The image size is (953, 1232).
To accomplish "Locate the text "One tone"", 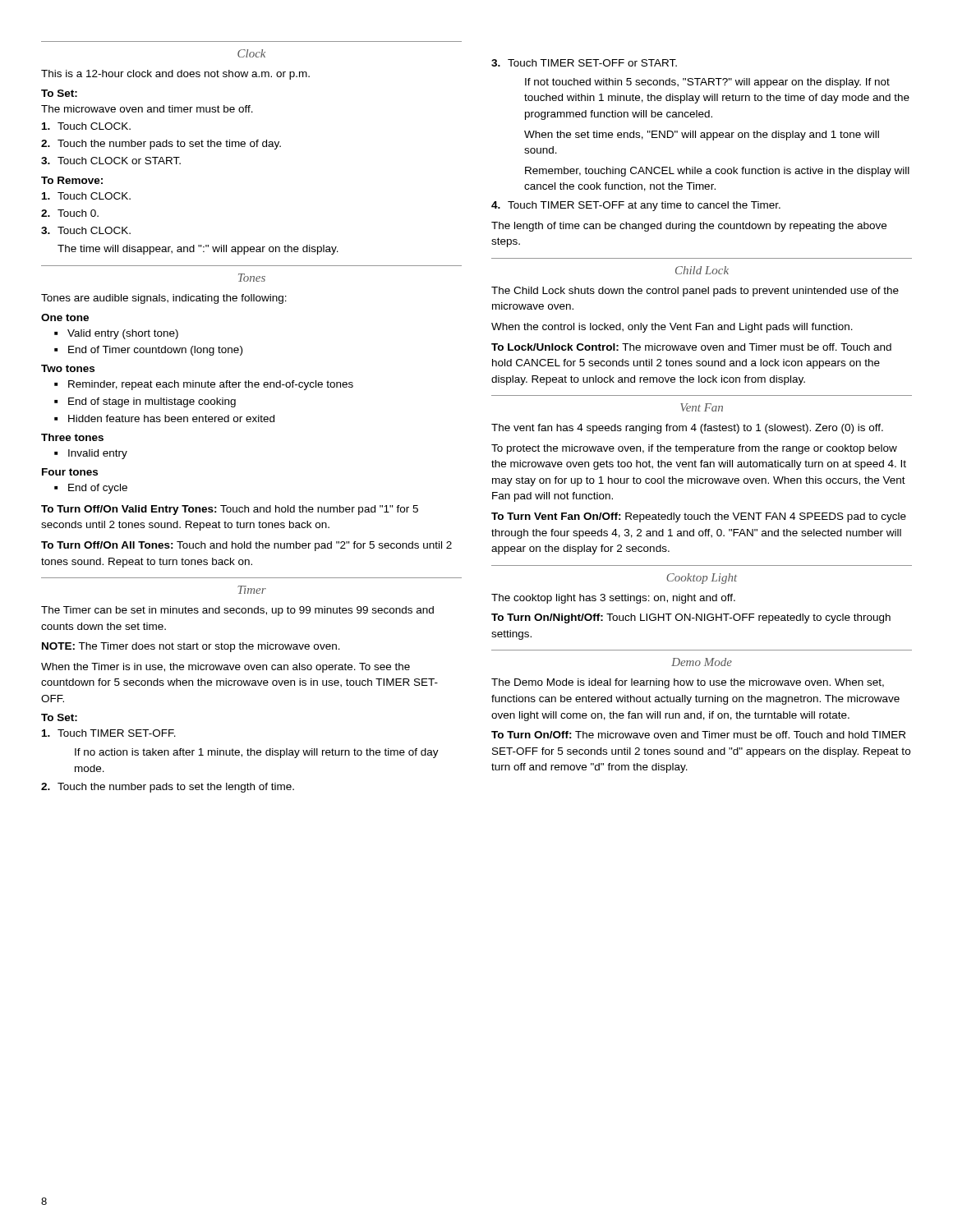I will pos(65,317).
